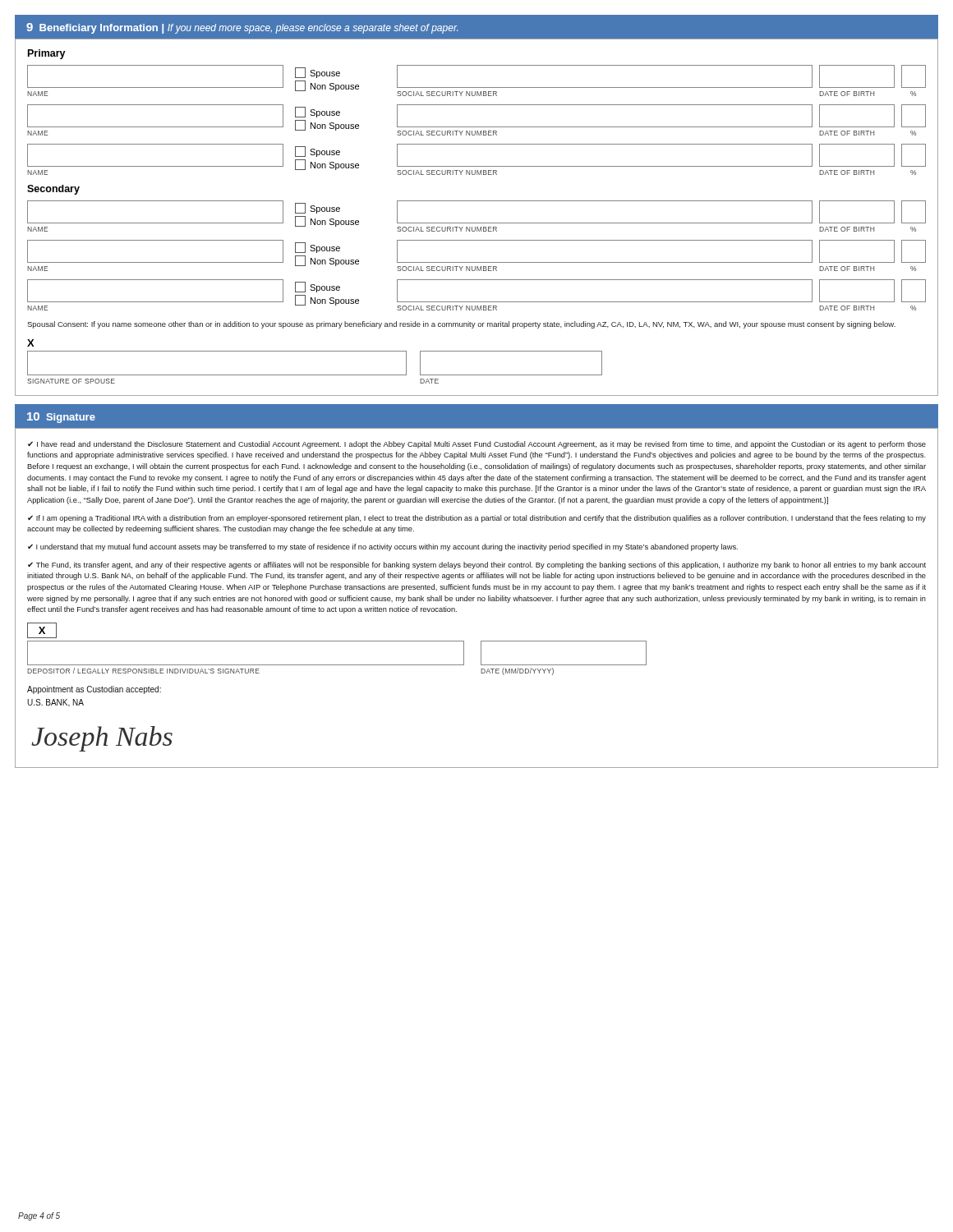
Task: Click on the section header that says "10 Signature"
Action: (61, 416)
